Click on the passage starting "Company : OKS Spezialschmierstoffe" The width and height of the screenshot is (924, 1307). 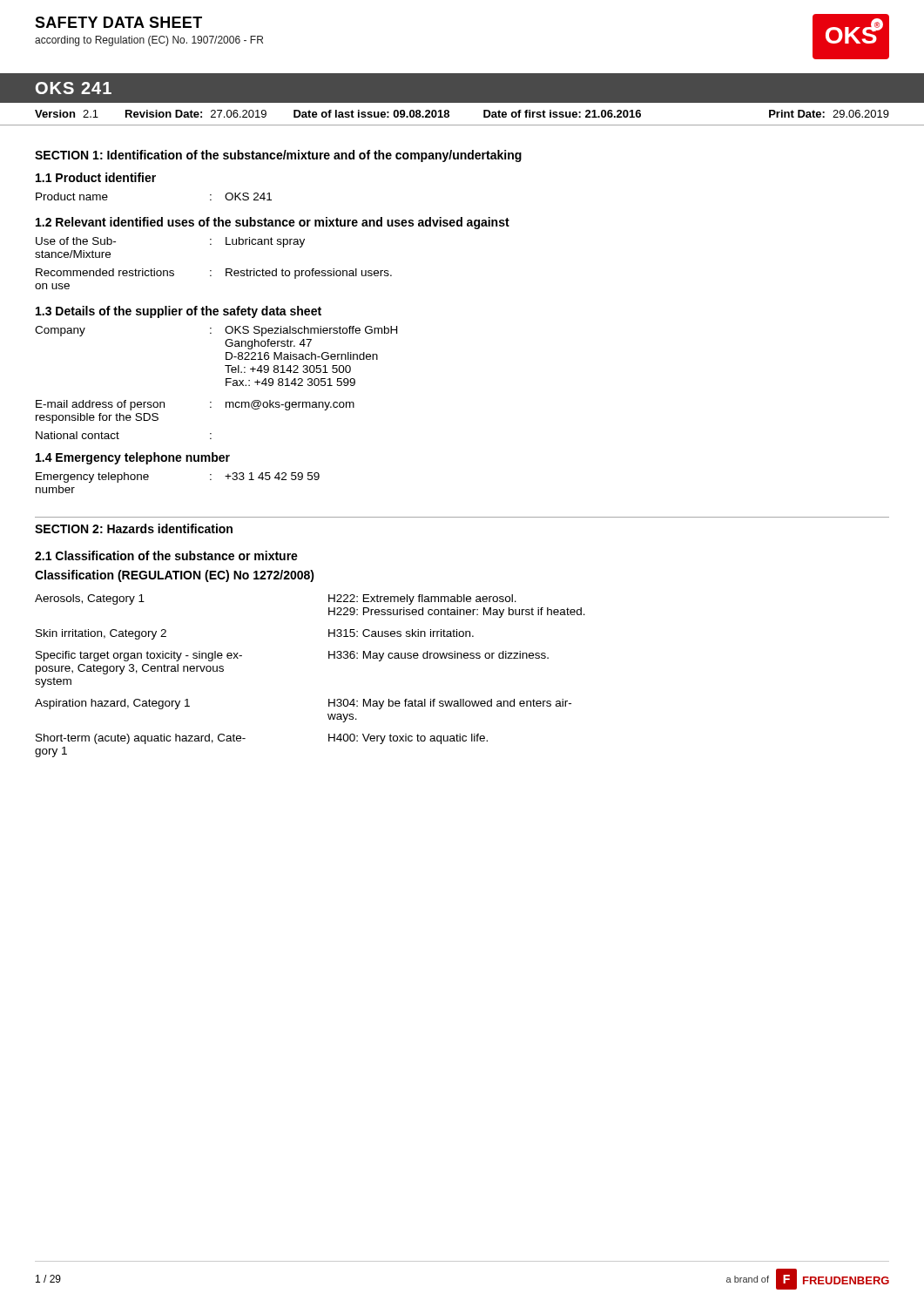click(x=217, y=356)
